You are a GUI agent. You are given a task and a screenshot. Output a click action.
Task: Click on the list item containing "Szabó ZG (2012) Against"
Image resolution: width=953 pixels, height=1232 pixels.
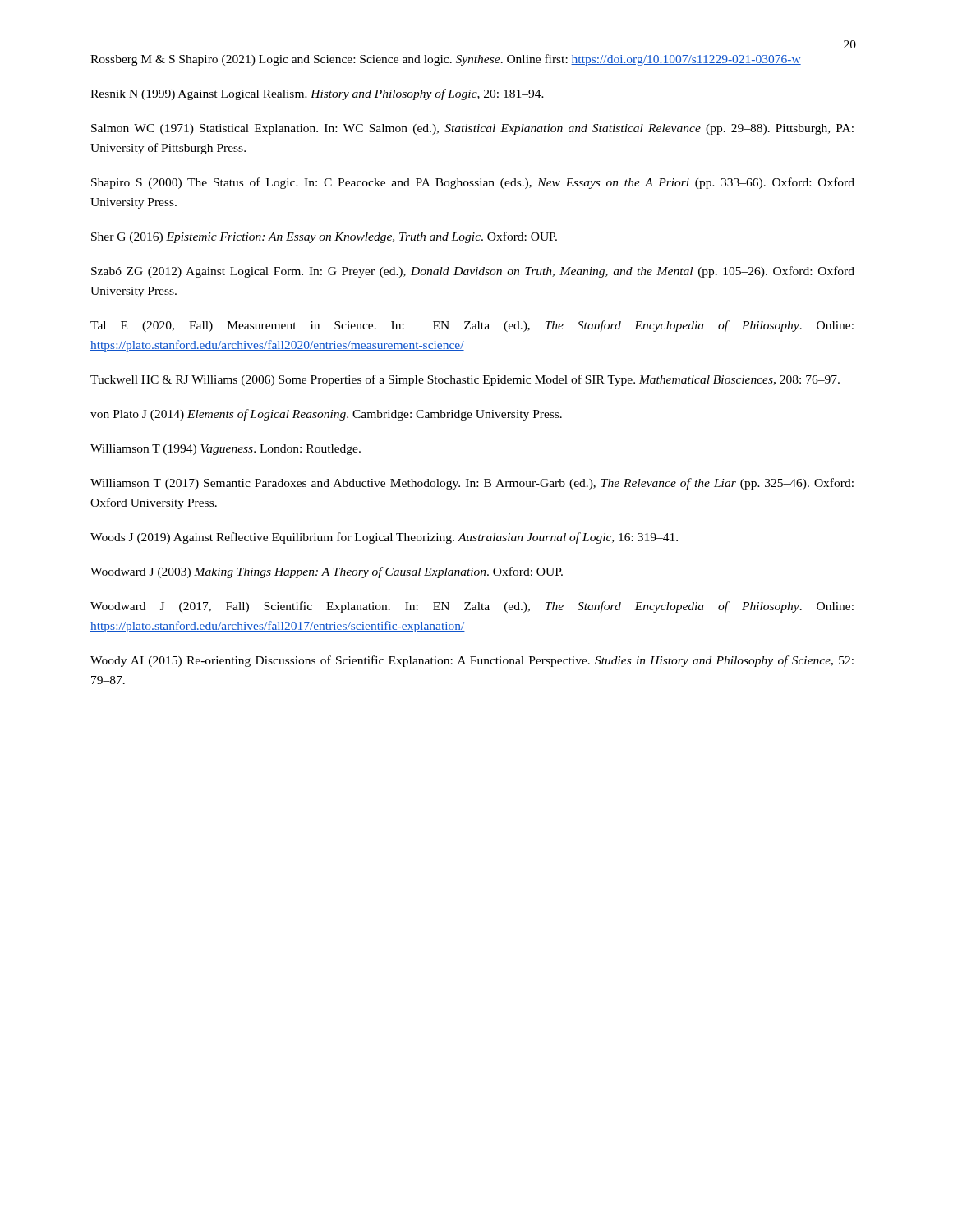[x=472, y=281]
